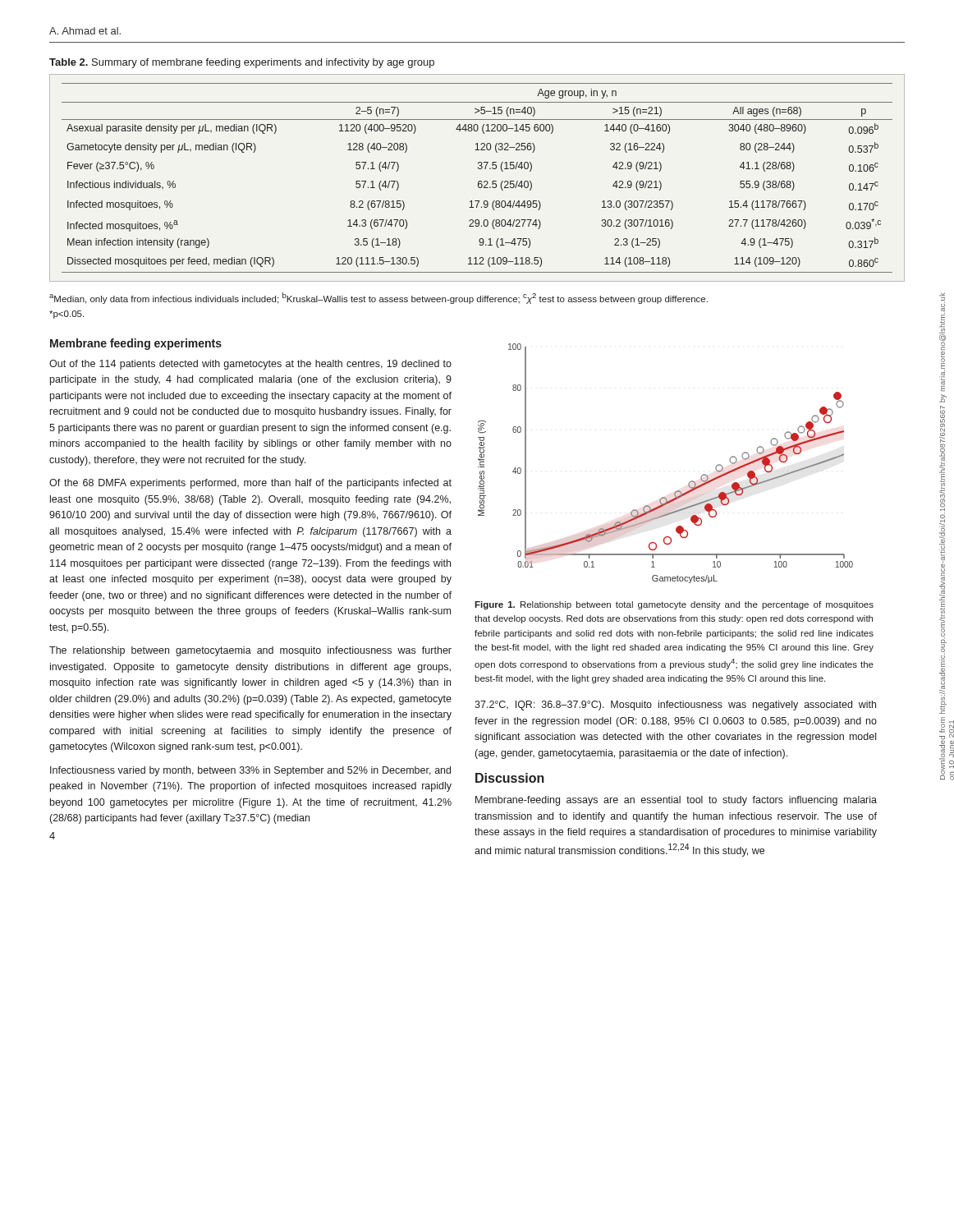
Task: Locate the caption that says "Figure 1. Relationship between total gametocyte"
Action: [674, 641]
